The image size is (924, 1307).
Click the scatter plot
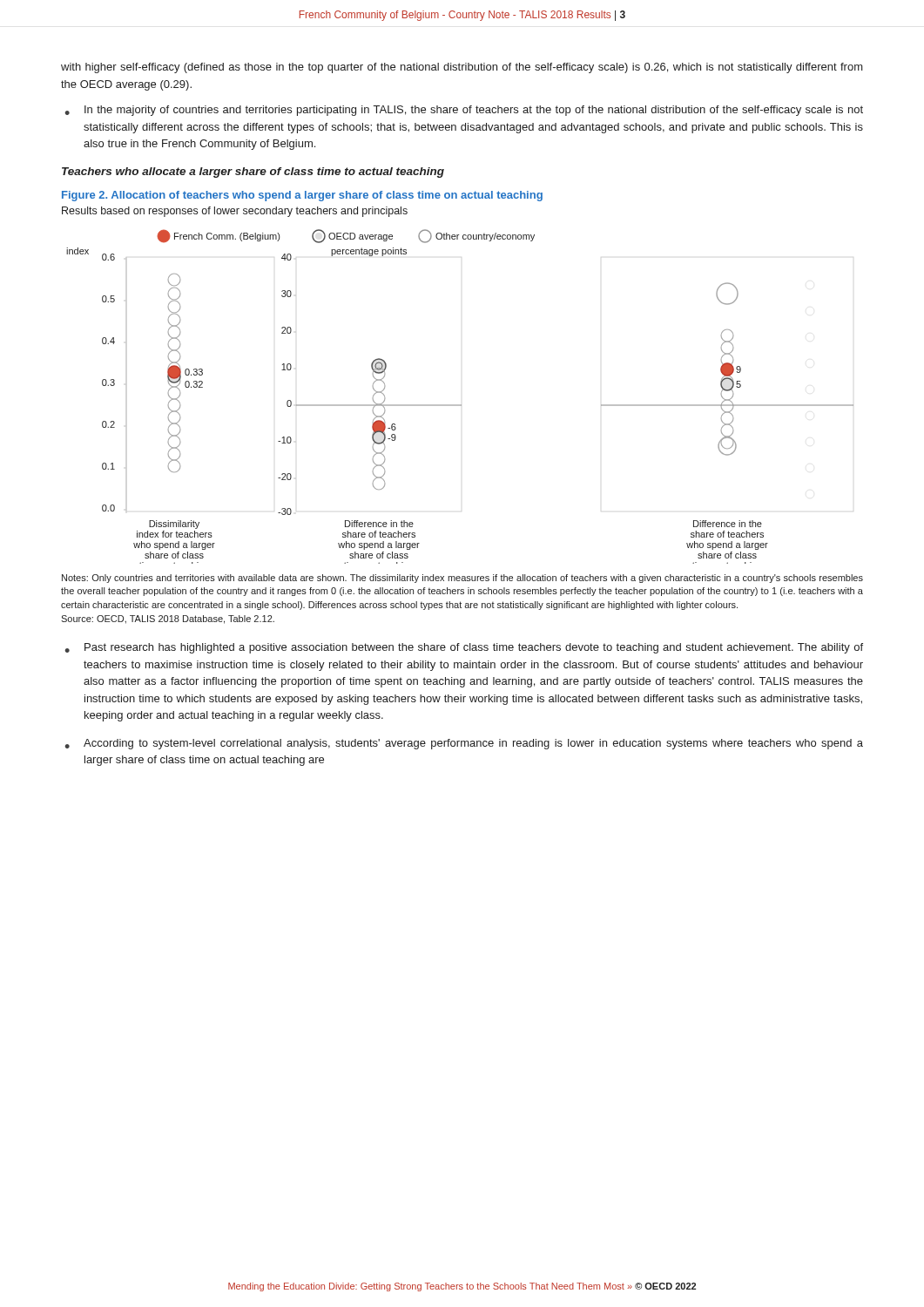[462, 395]
